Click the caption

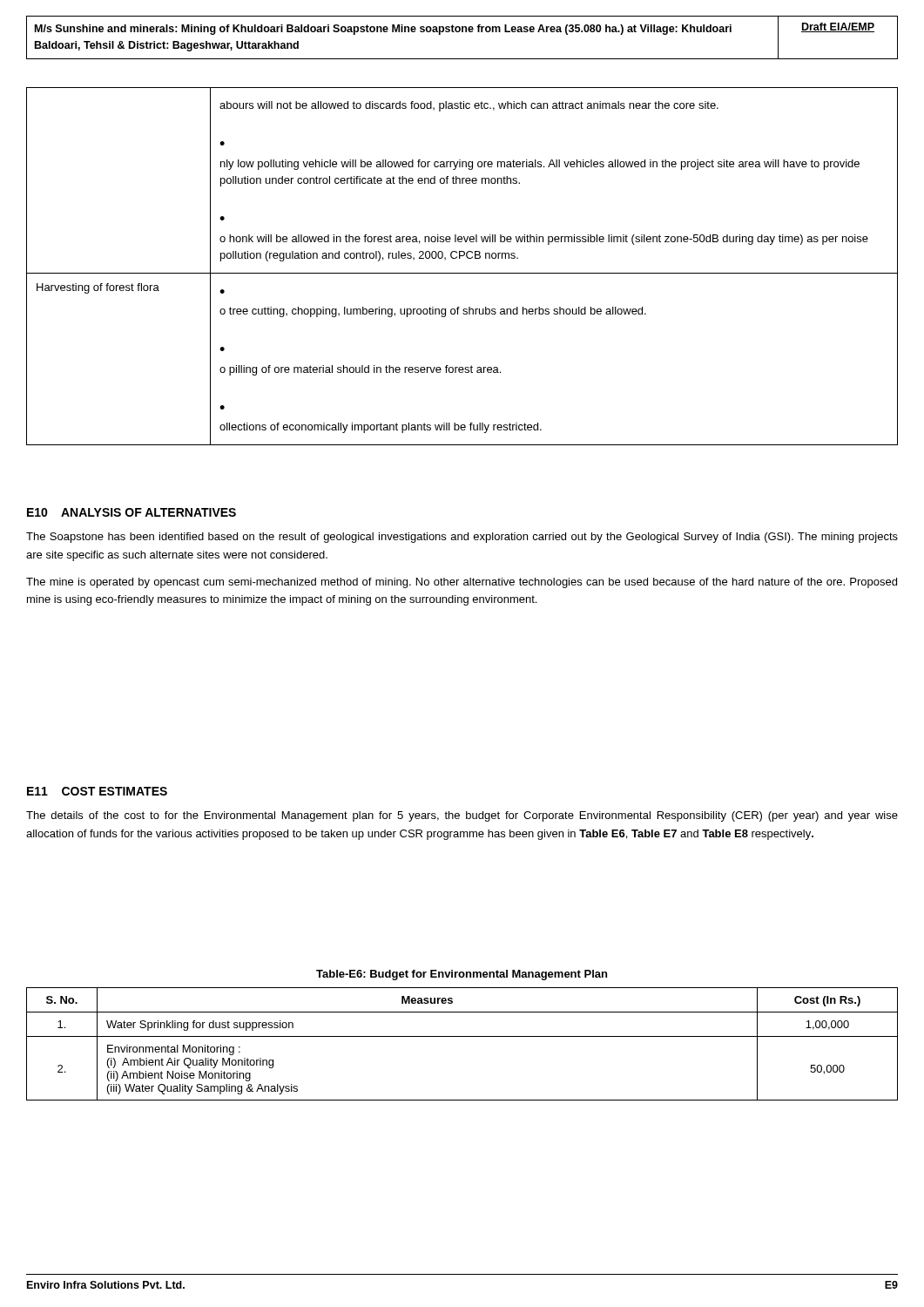462,974
